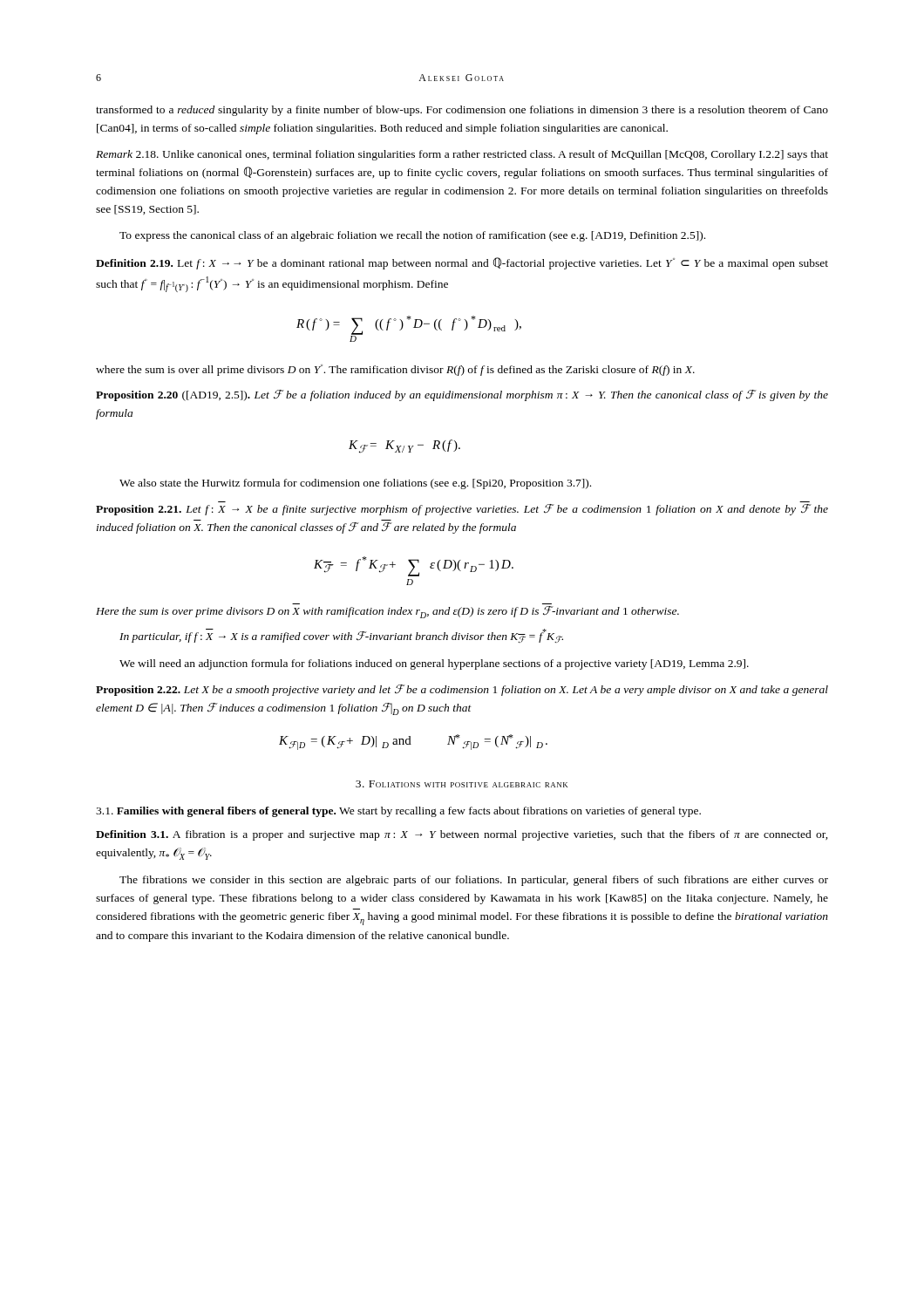924x1308 pixels.
Task: Select the block starting "K ℱ̅ = f * K ℱ +"
Action: (x=462, y=565)
